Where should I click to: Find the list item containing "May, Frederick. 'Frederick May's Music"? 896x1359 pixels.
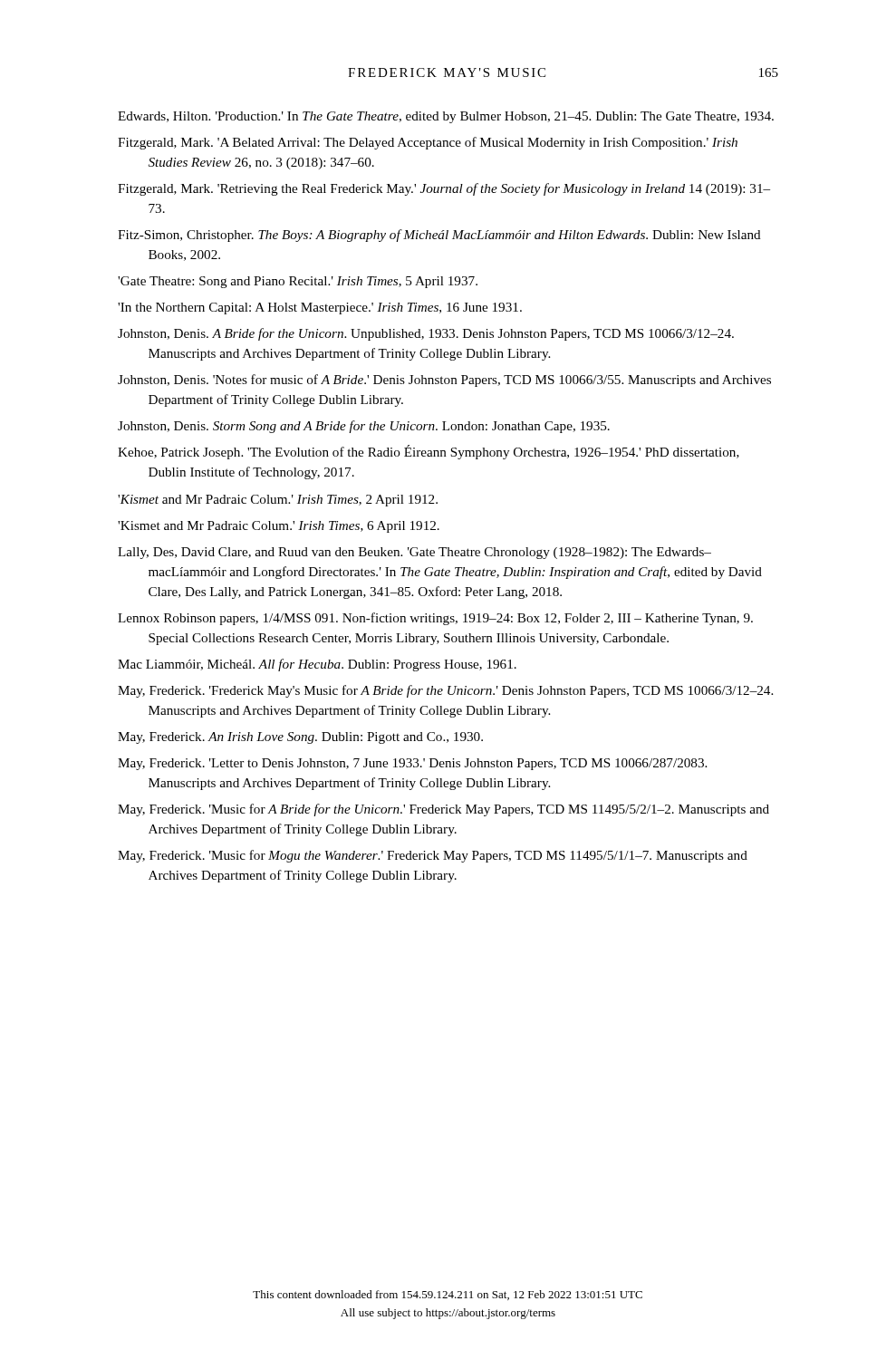tap(446, 700)
